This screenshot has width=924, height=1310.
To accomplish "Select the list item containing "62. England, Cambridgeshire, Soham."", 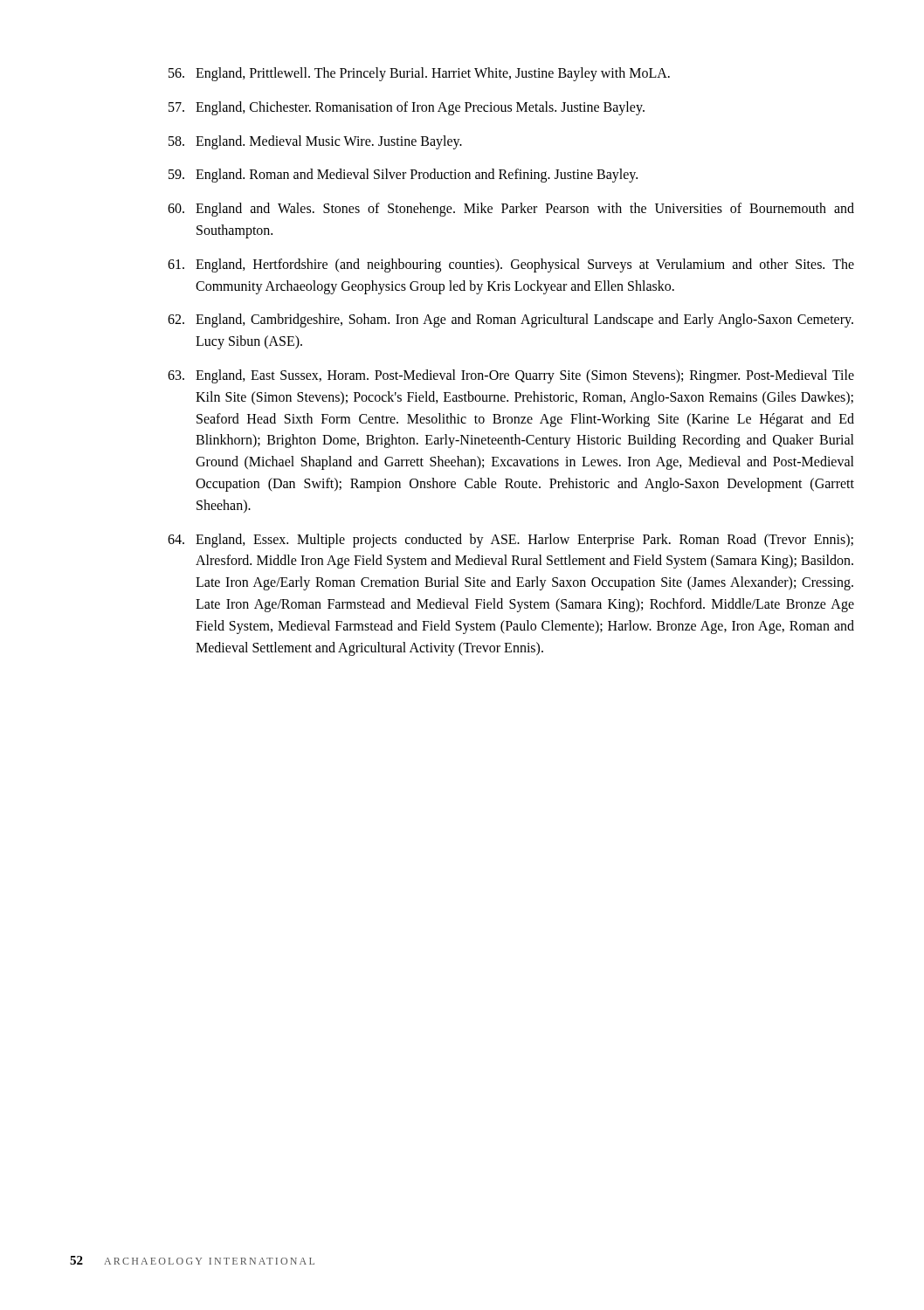I will click(x=497, y=331).
